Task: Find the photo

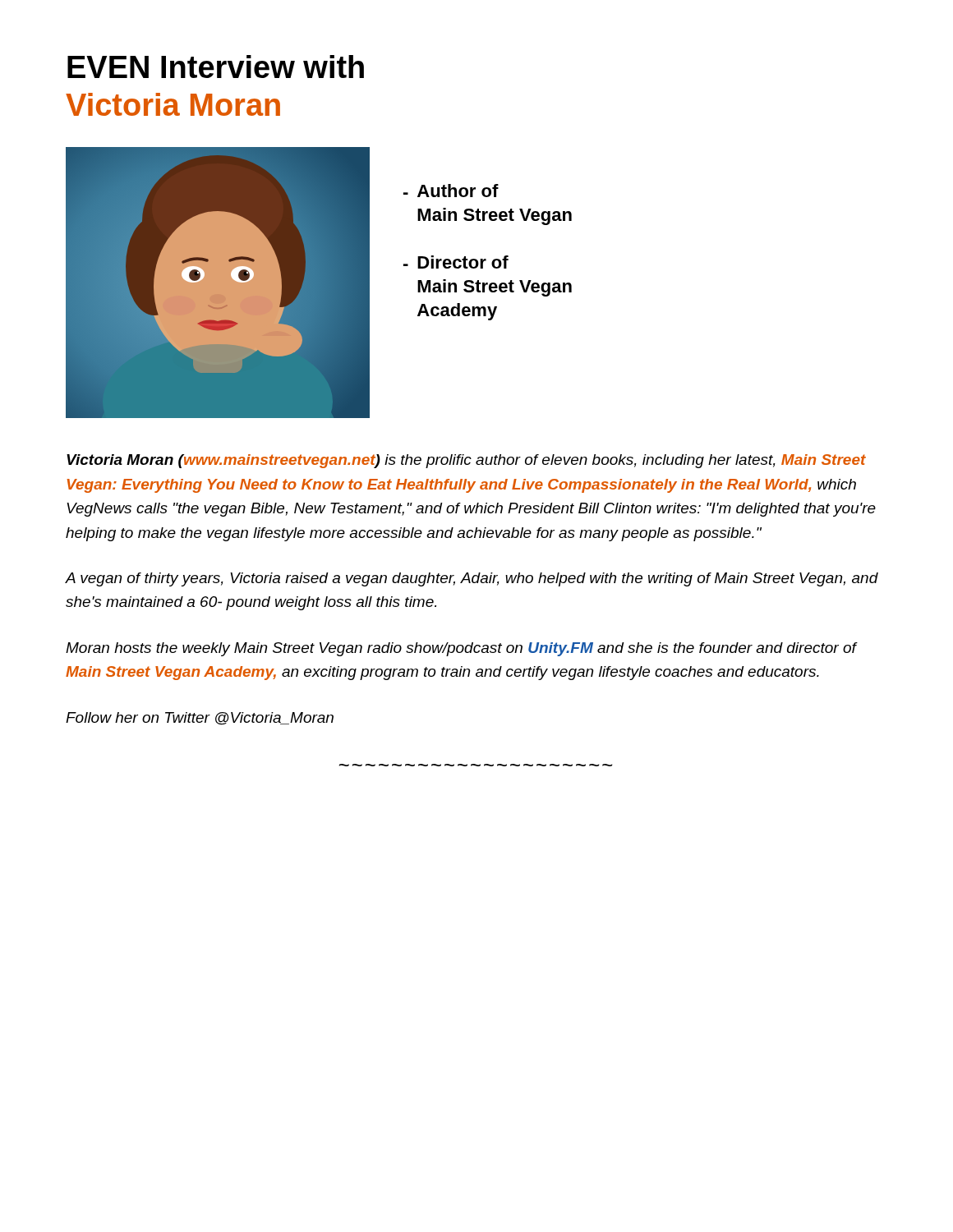Action: coord(218,284)
